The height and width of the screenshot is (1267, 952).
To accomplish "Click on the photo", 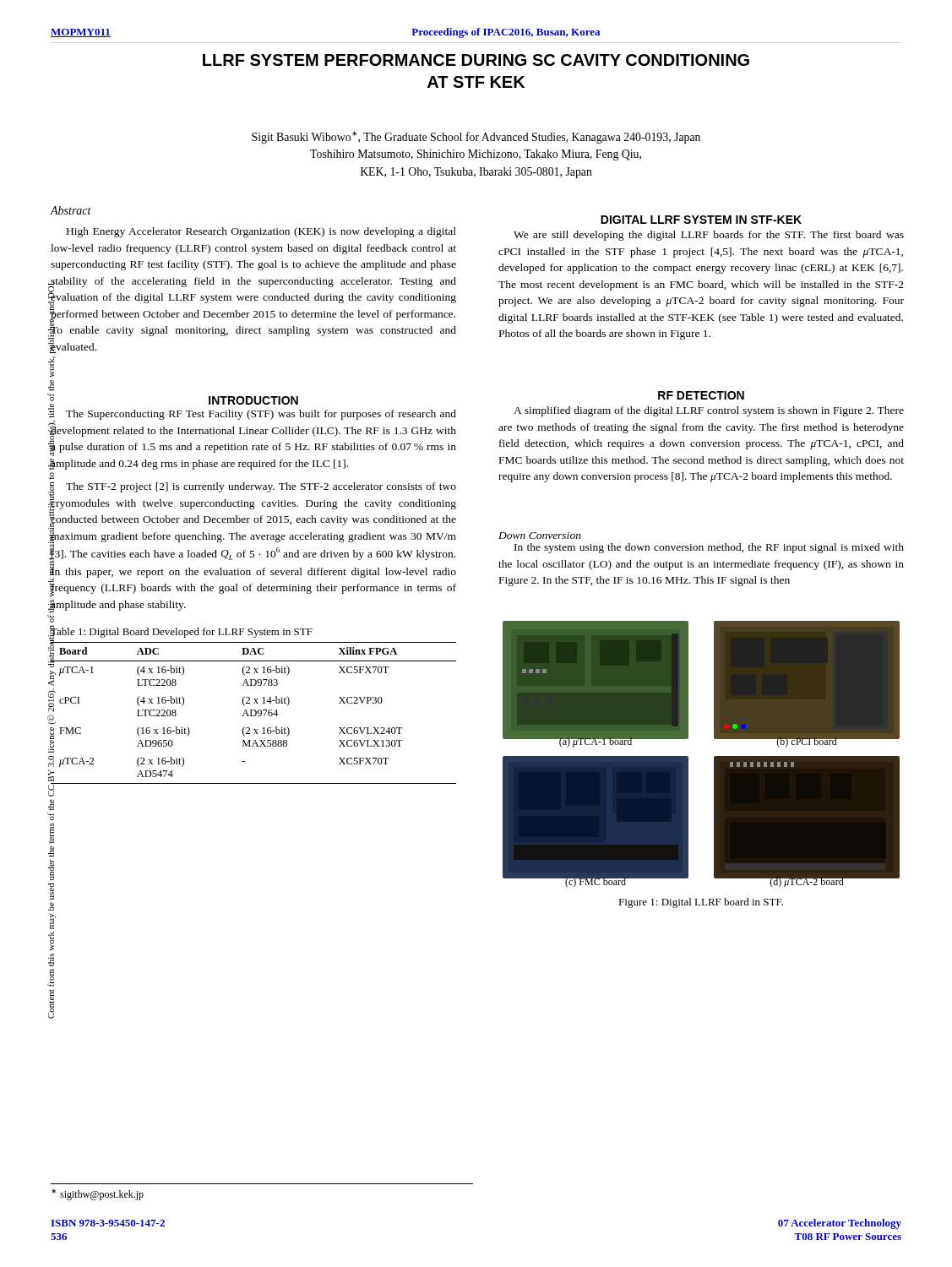I will (701, 752).
